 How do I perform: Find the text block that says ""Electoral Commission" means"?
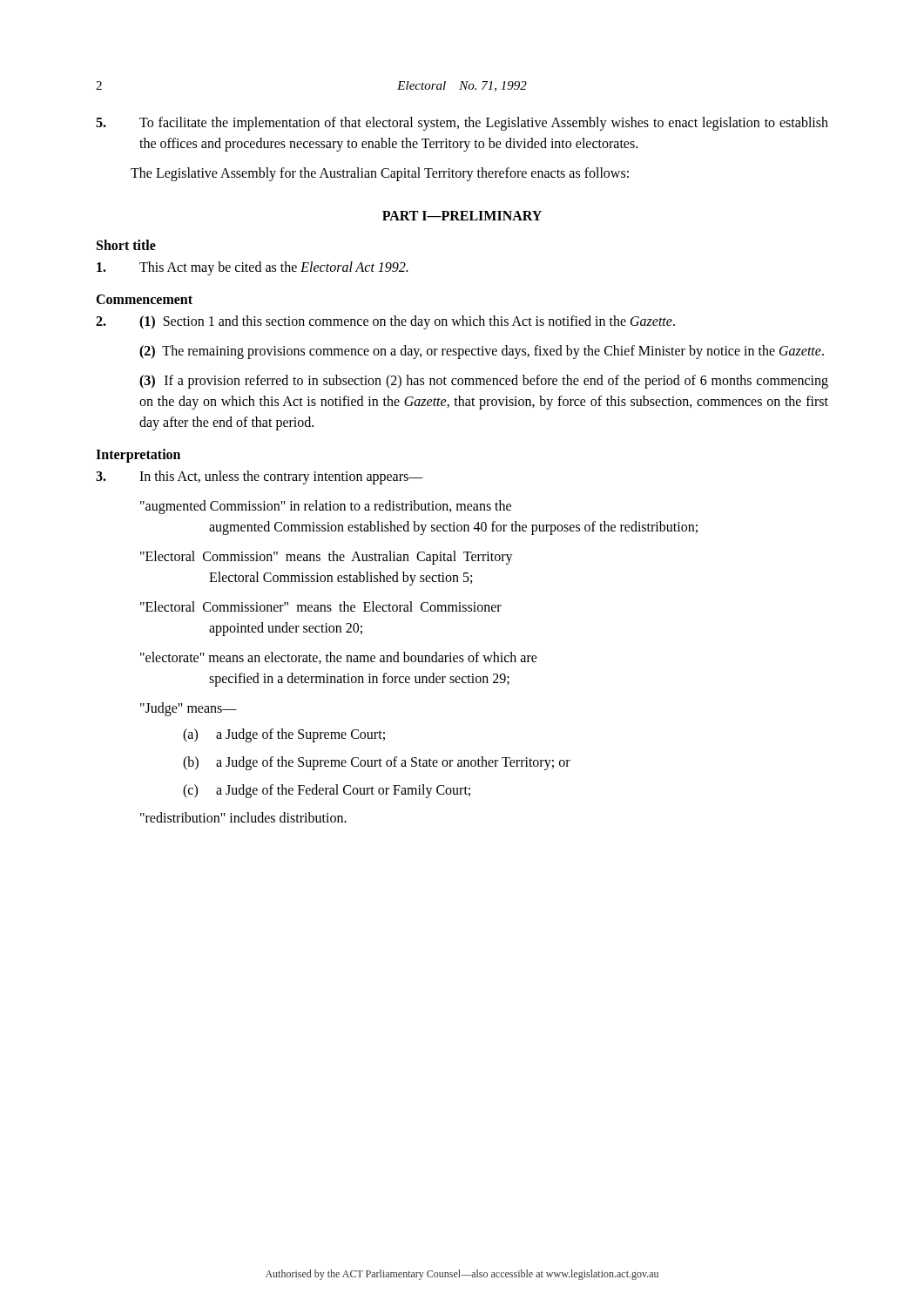462,567
